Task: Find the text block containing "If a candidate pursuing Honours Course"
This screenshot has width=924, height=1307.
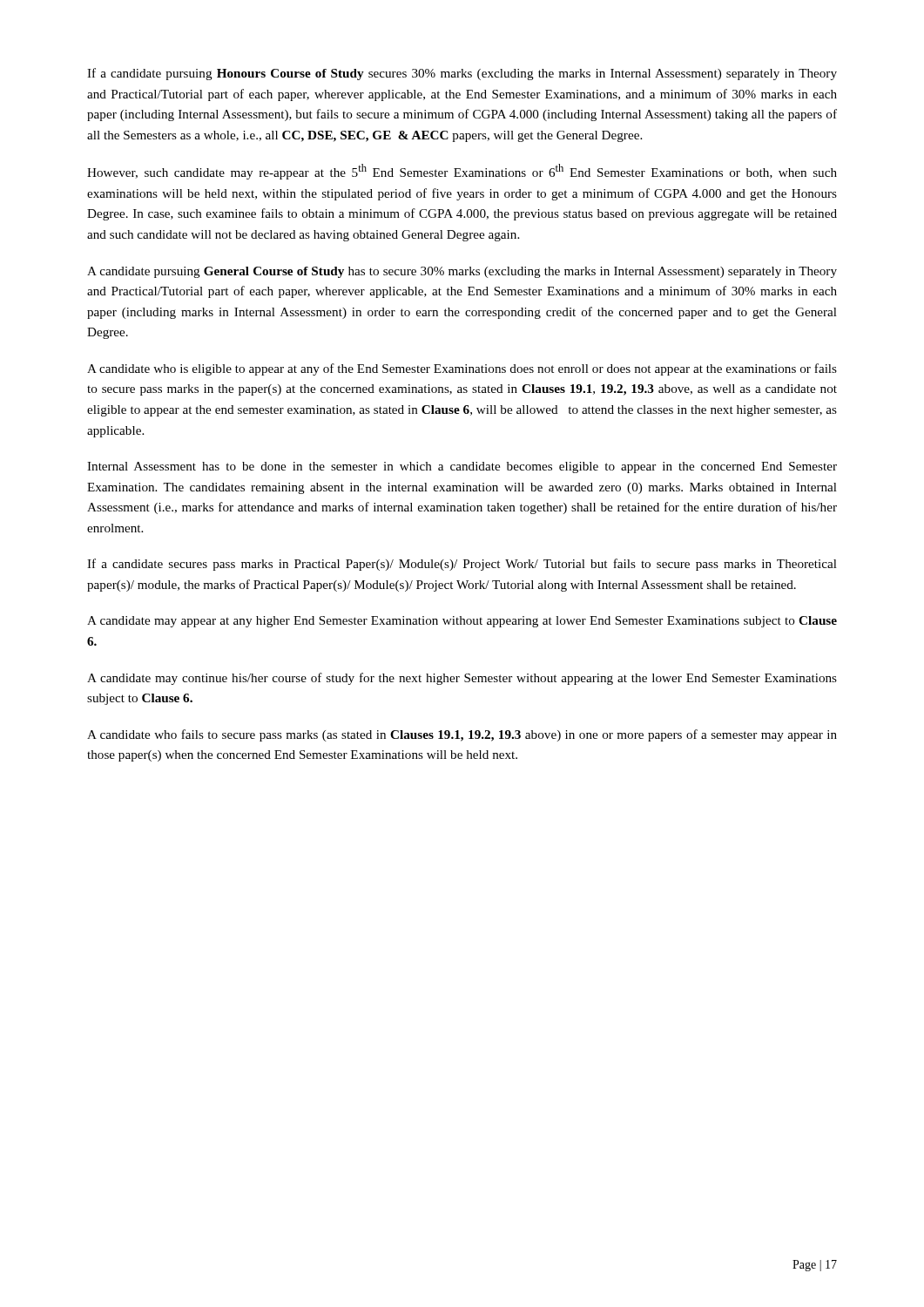Action: (462, 104)
